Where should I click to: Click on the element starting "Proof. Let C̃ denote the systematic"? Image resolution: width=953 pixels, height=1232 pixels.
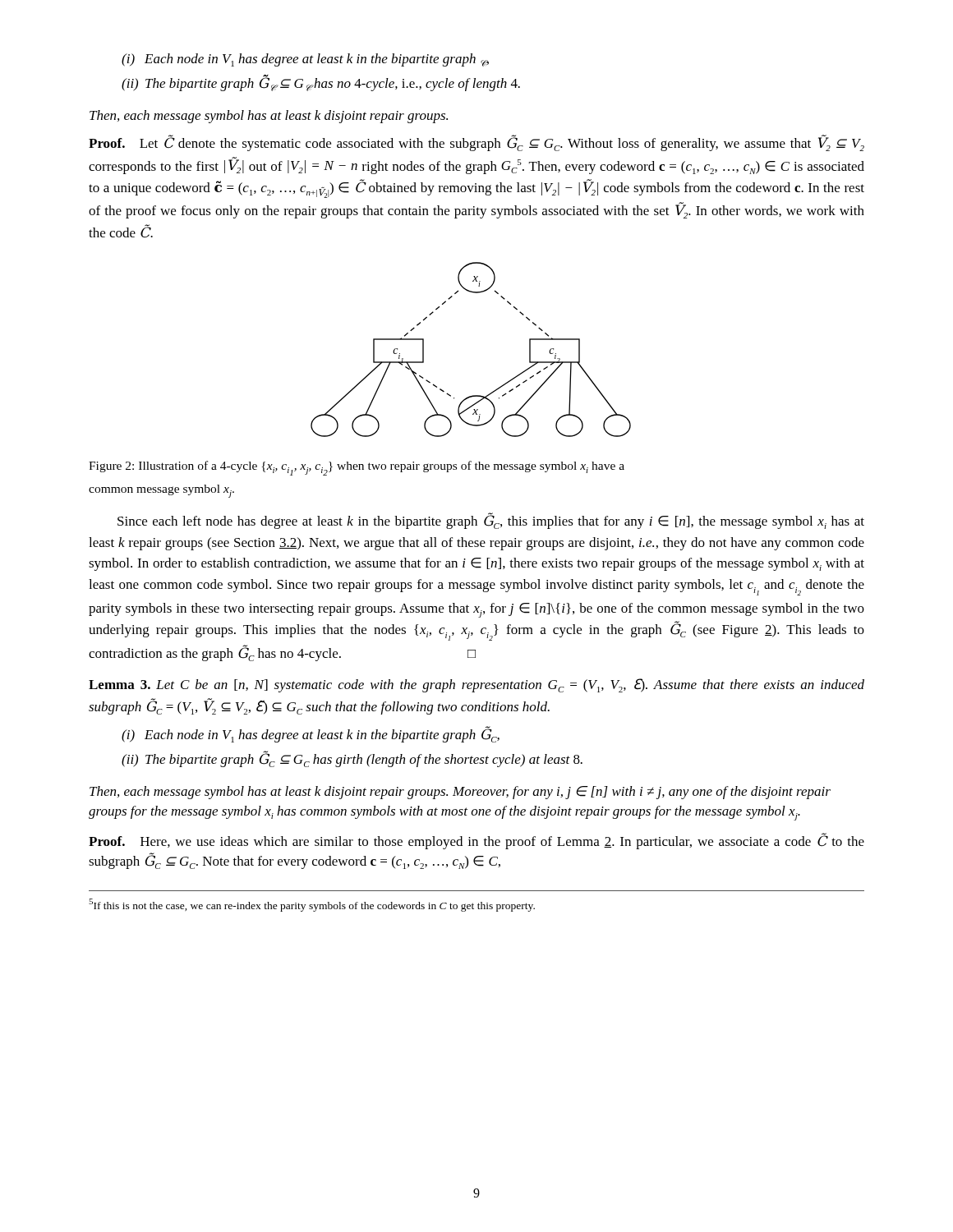(476, 189)
